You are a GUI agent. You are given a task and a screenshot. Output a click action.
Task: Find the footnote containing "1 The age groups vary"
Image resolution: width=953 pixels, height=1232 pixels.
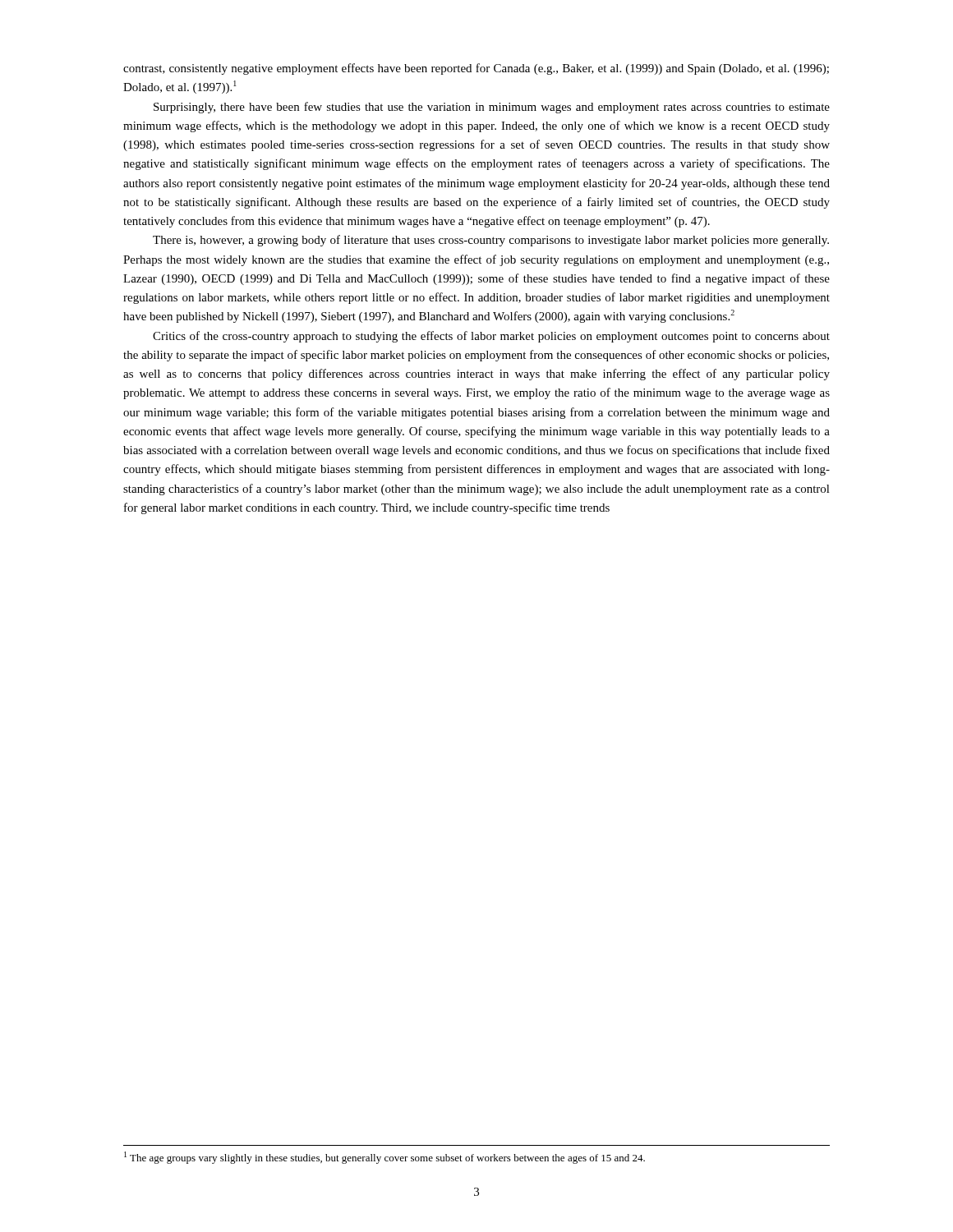coord(384,1157)
